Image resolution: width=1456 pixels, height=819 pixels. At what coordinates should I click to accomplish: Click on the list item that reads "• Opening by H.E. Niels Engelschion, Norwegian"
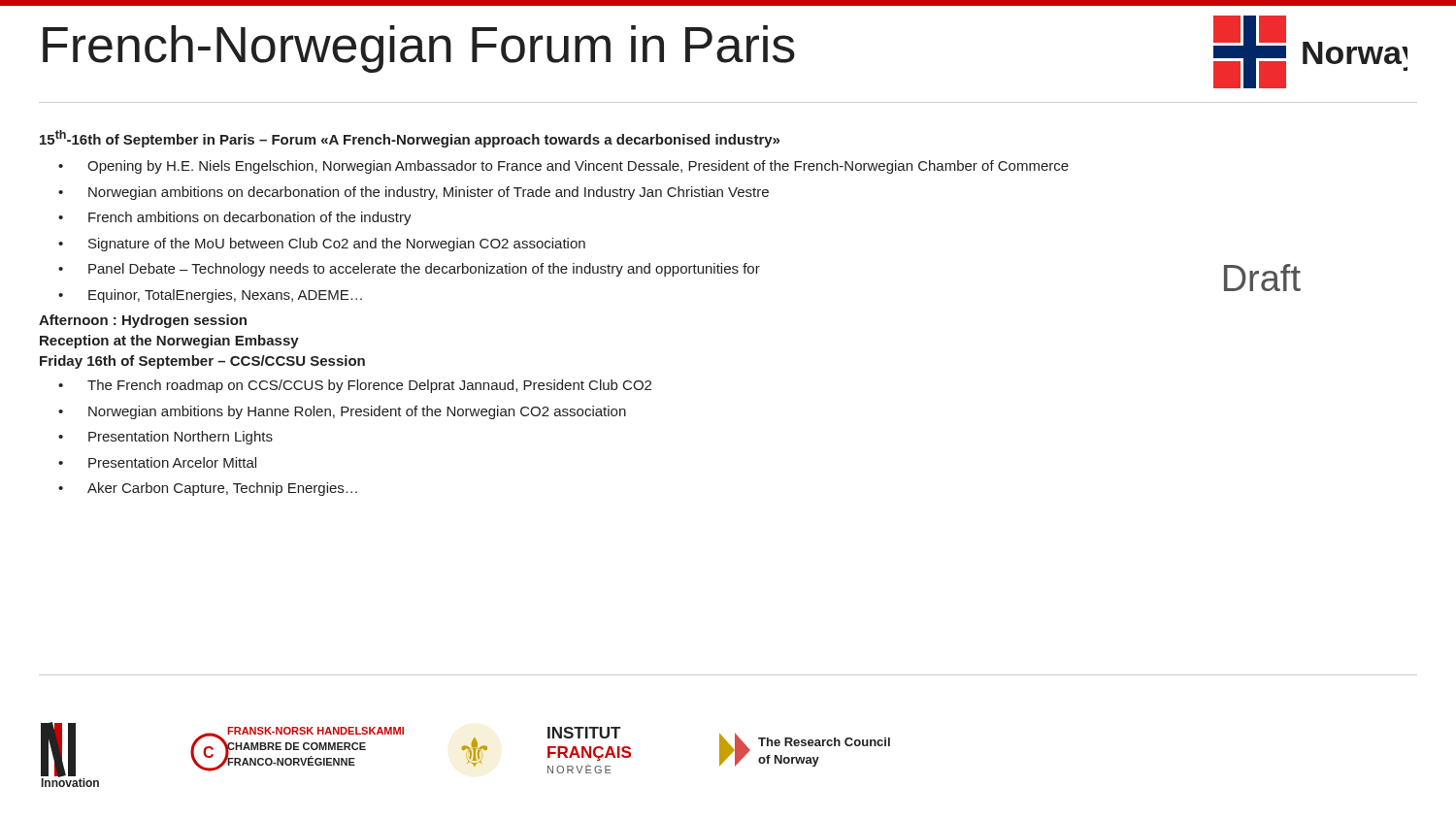563,166
